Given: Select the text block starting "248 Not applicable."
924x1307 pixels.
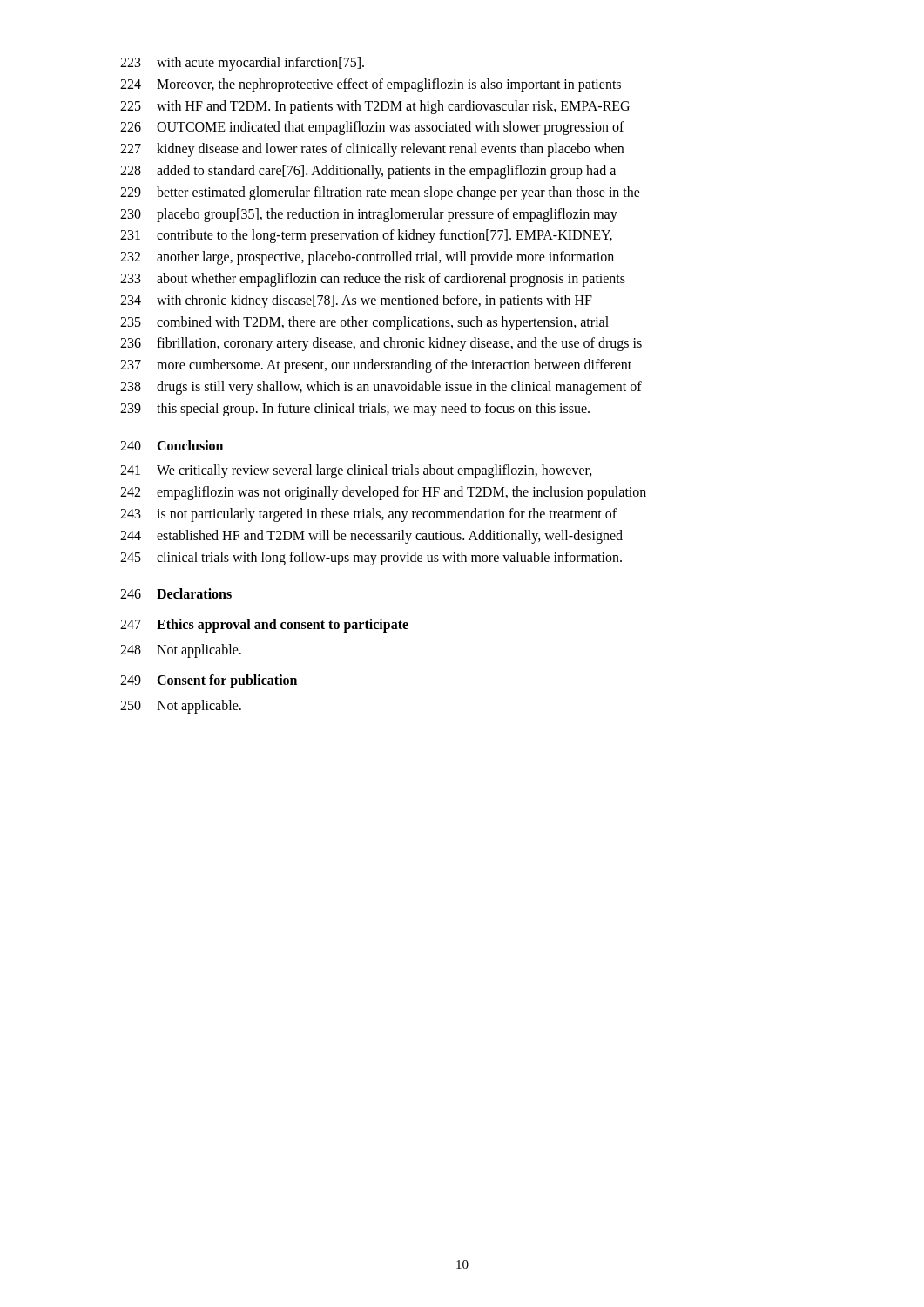Looking at the screenshot, I should pos(181,651).
